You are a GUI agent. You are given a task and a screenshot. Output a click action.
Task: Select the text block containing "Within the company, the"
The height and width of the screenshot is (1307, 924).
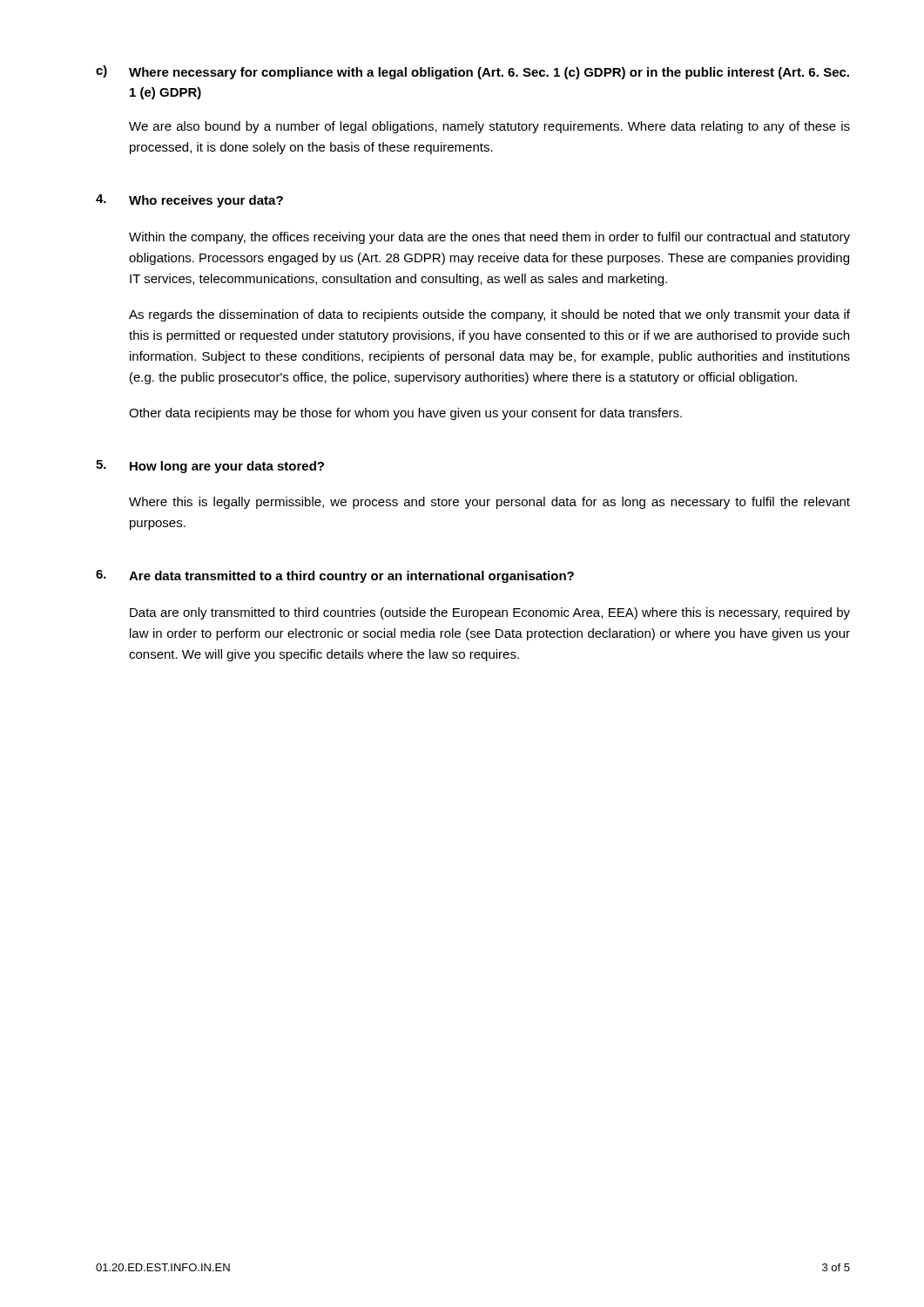pyautogui.click(x=489, y=257)
